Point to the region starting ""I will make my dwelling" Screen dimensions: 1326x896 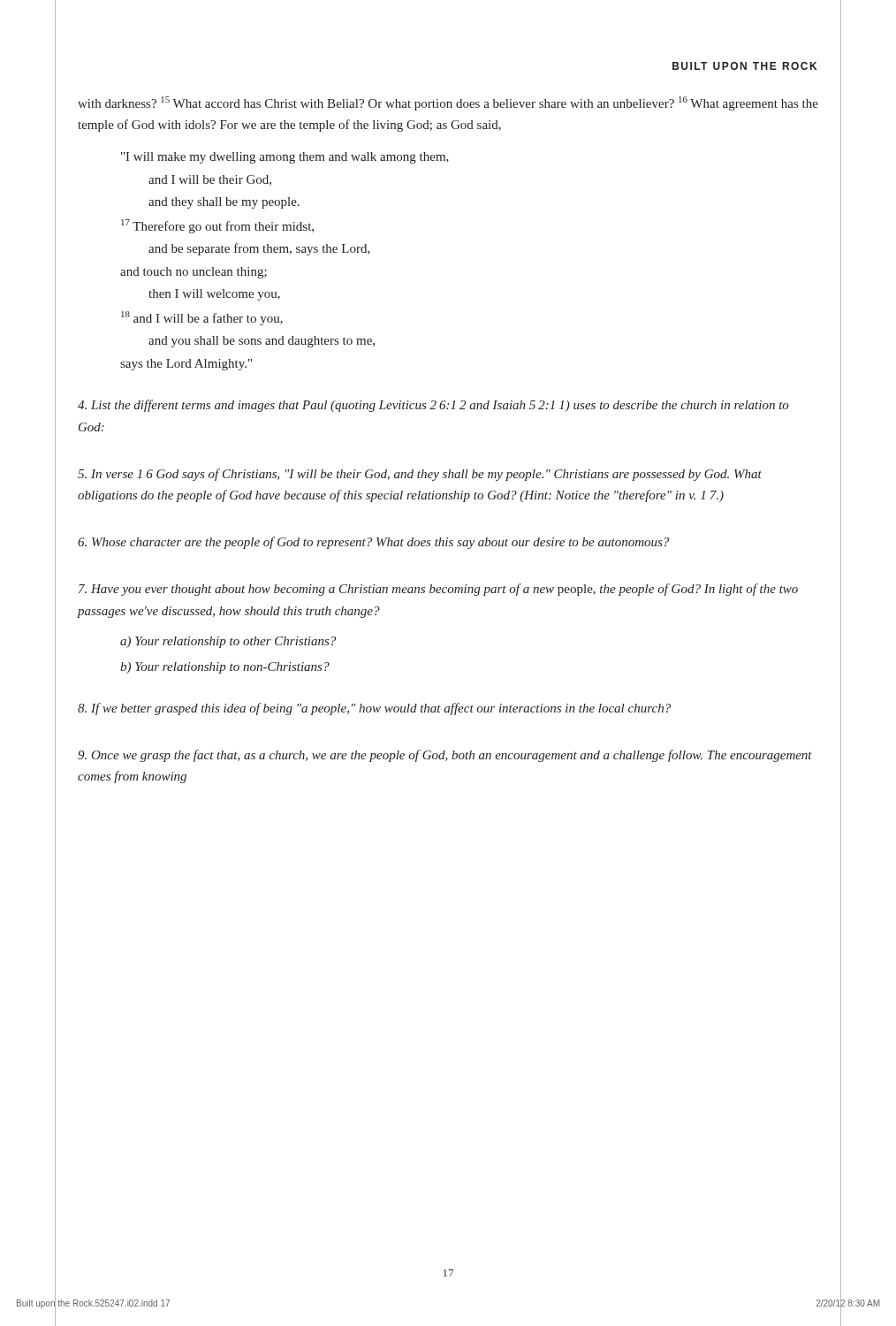tap(285, 260)
